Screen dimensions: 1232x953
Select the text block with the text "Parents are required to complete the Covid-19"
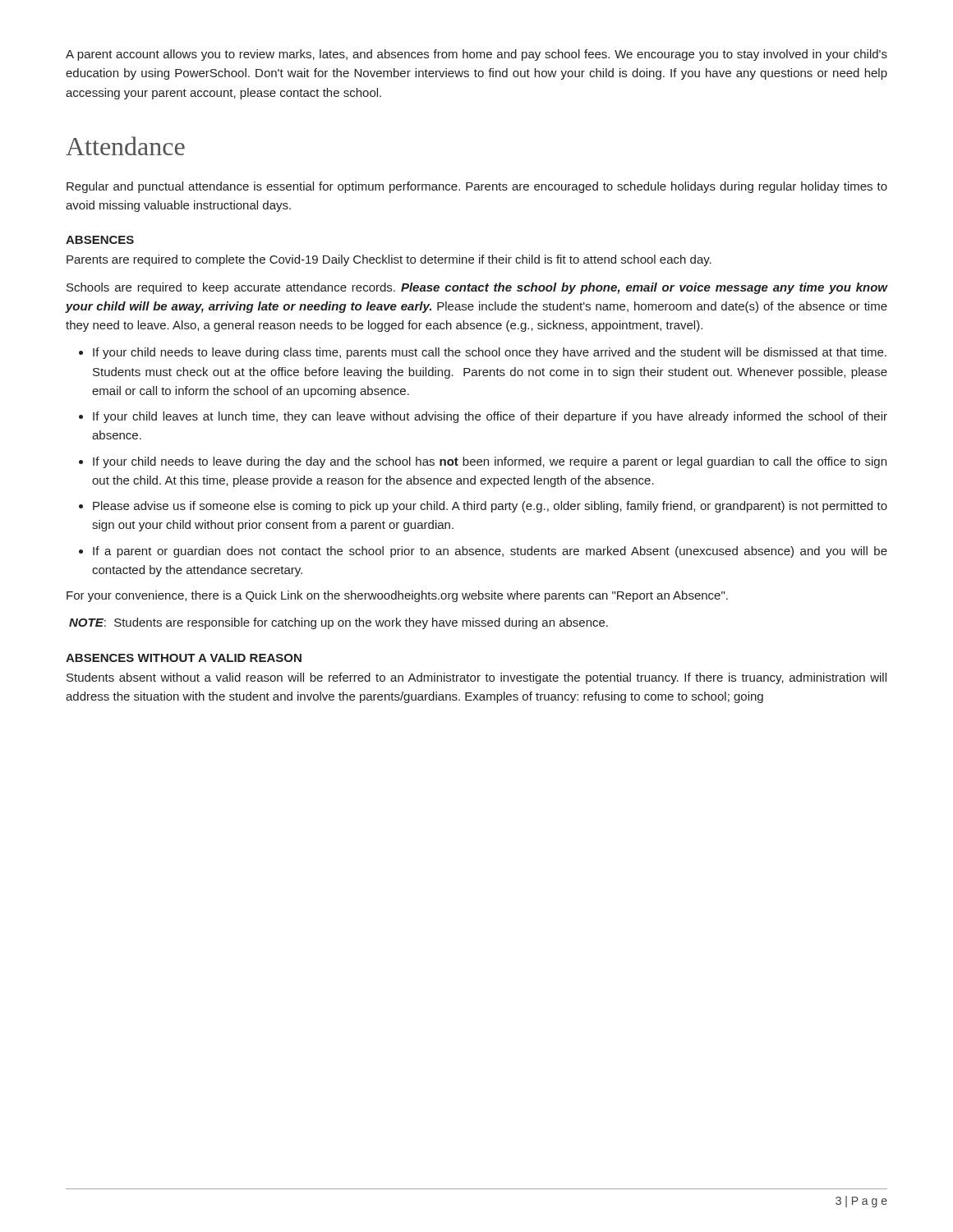point(389,259)
